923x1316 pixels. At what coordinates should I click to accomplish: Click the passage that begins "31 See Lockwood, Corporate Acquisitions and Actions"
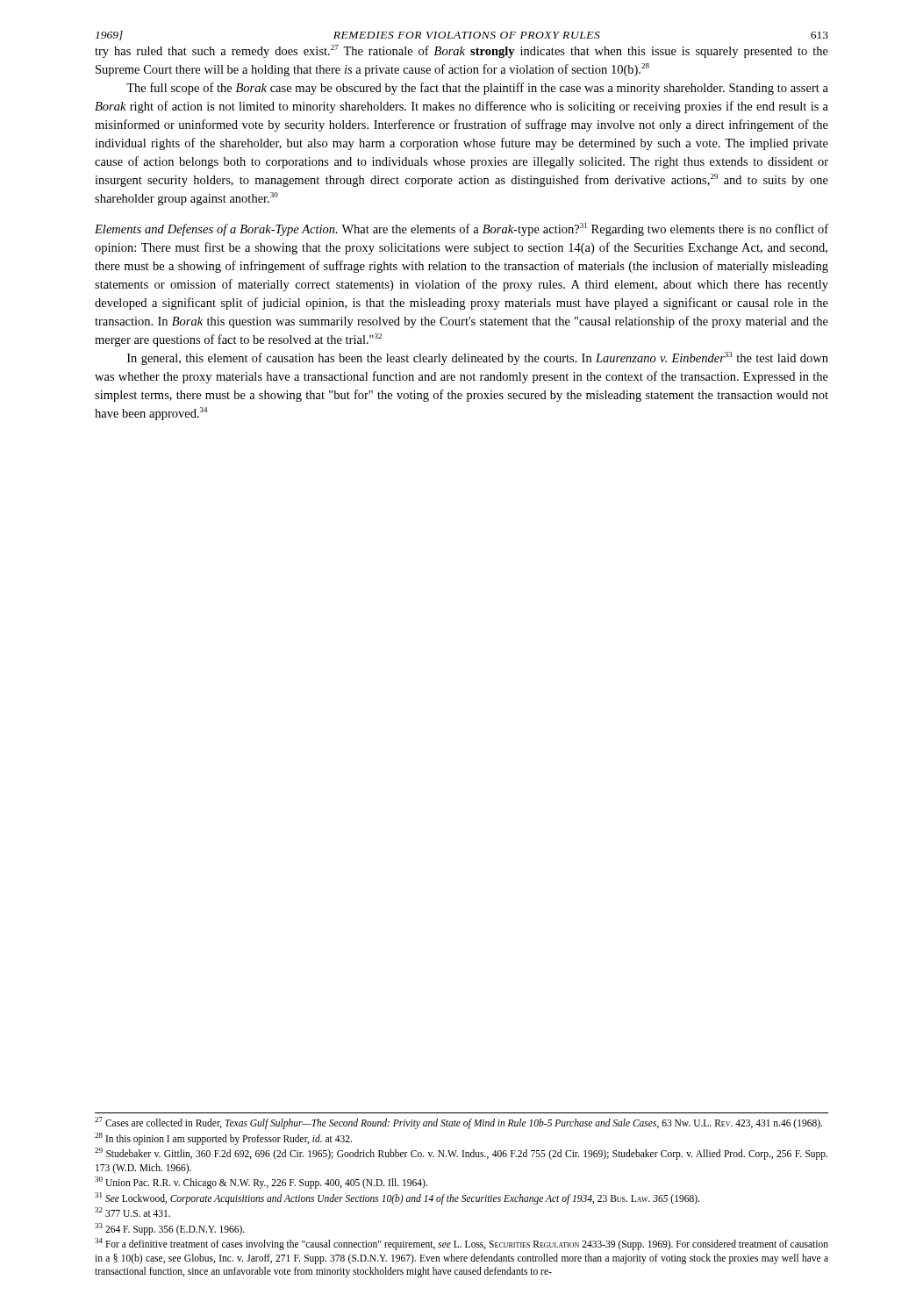pyautogui.click(x=397, y=1198)
